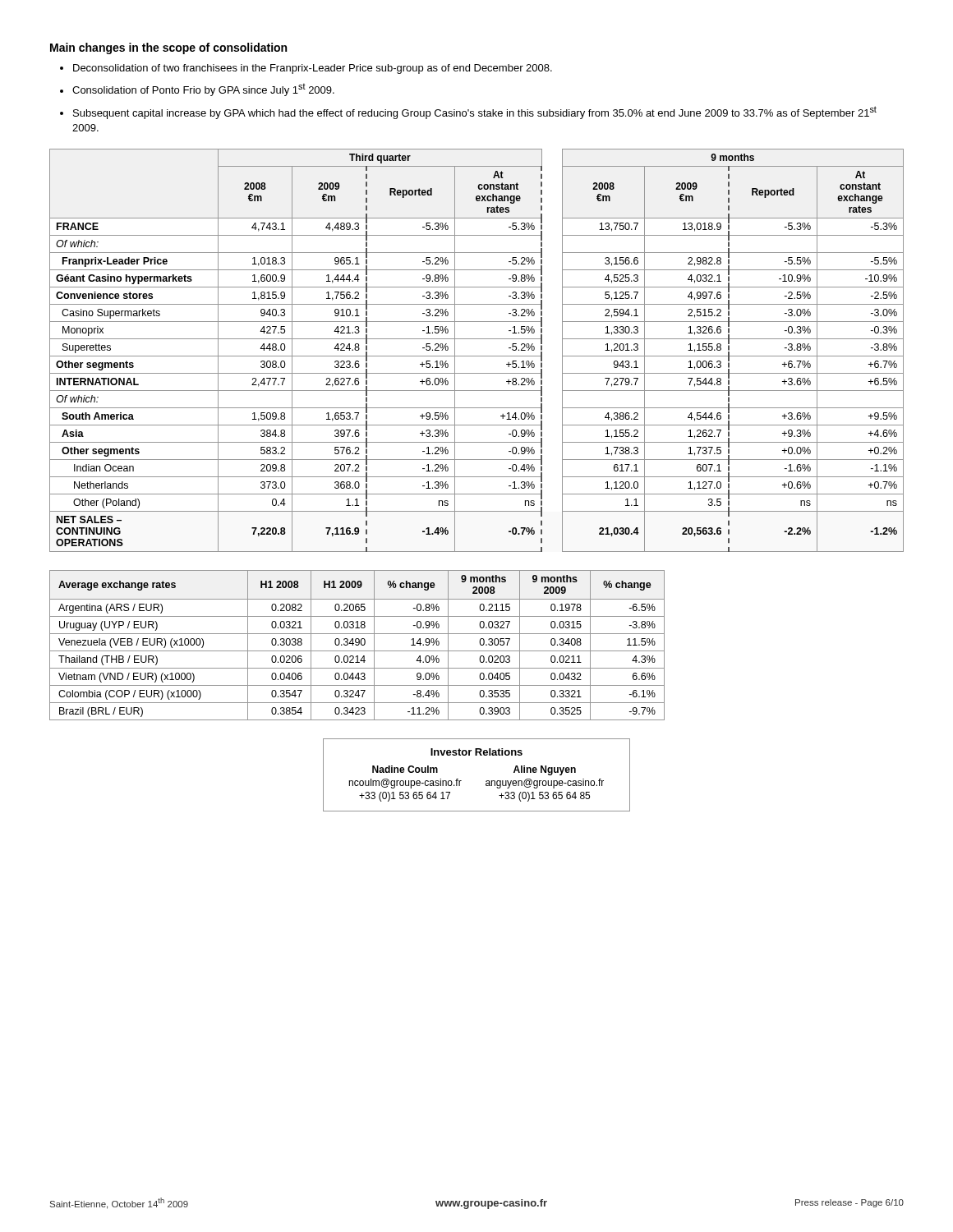Locate the table with the text "% change"
The width and height of the screenshot is (953, 1232).
(x=476, y=645)
